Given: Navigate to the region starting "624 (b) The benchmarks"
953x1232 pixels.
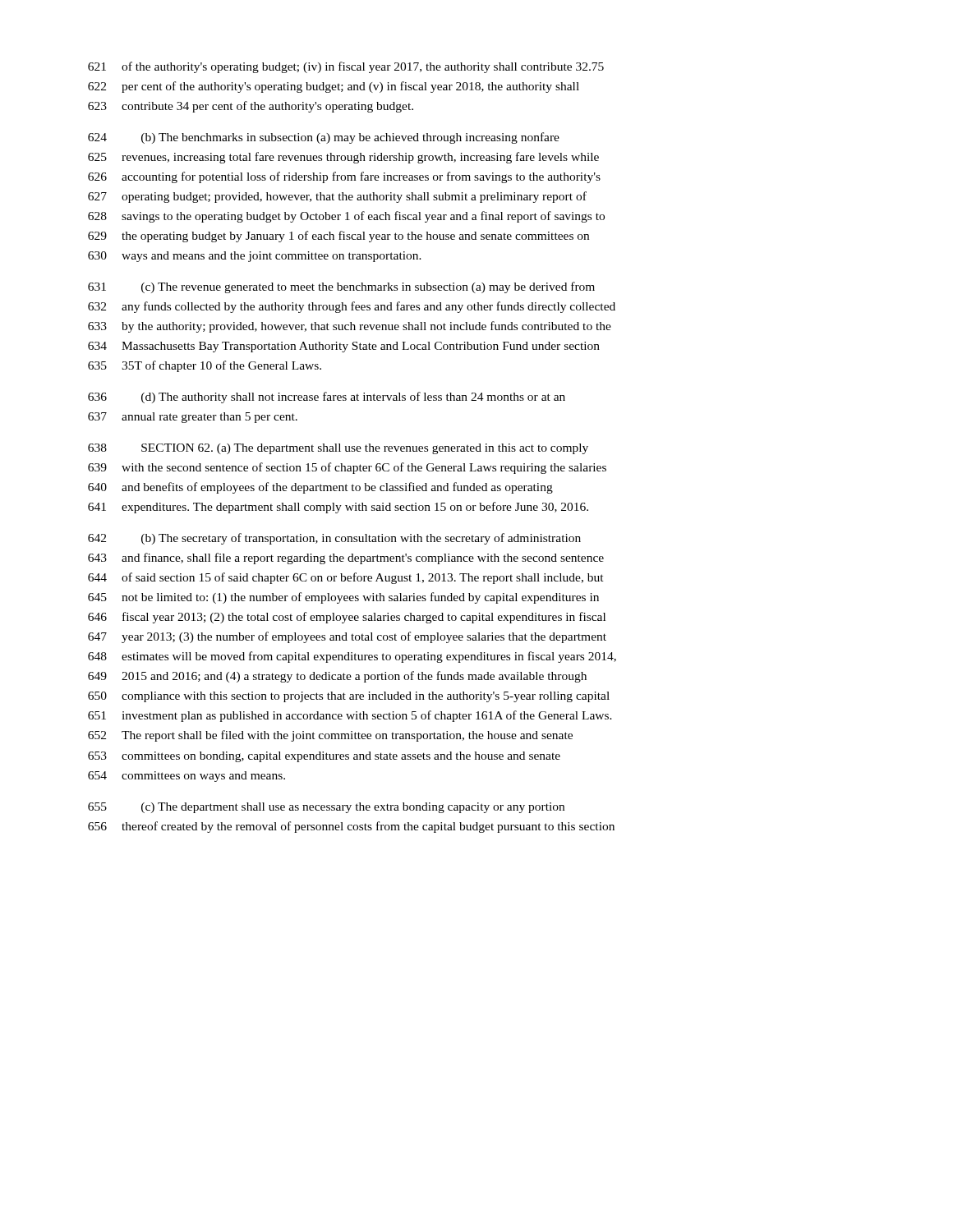Looking at the screenshot, I should point(476,137).
